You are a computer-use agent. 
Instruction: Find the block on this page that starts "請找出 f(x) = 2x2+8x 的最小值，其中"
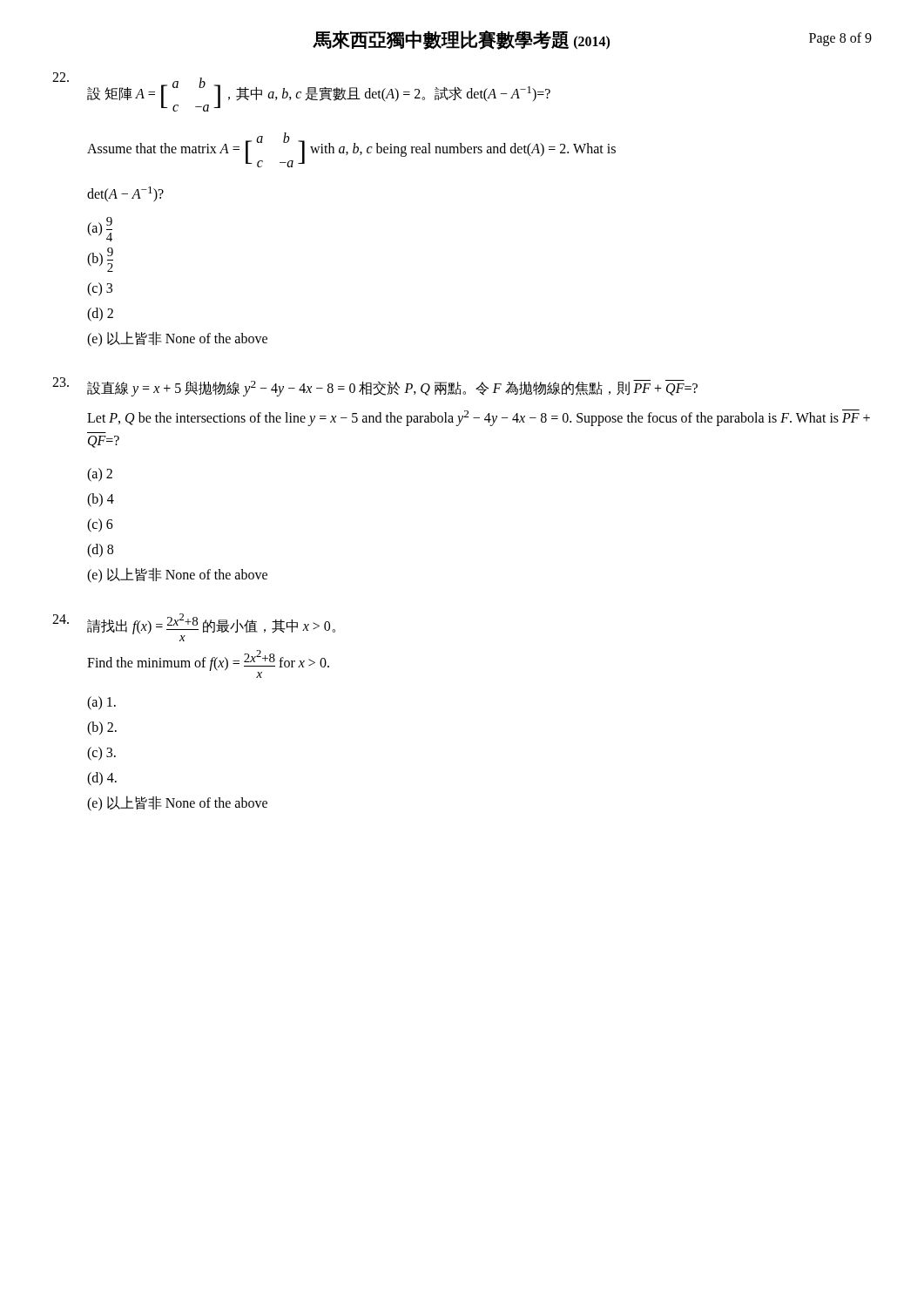194,627
